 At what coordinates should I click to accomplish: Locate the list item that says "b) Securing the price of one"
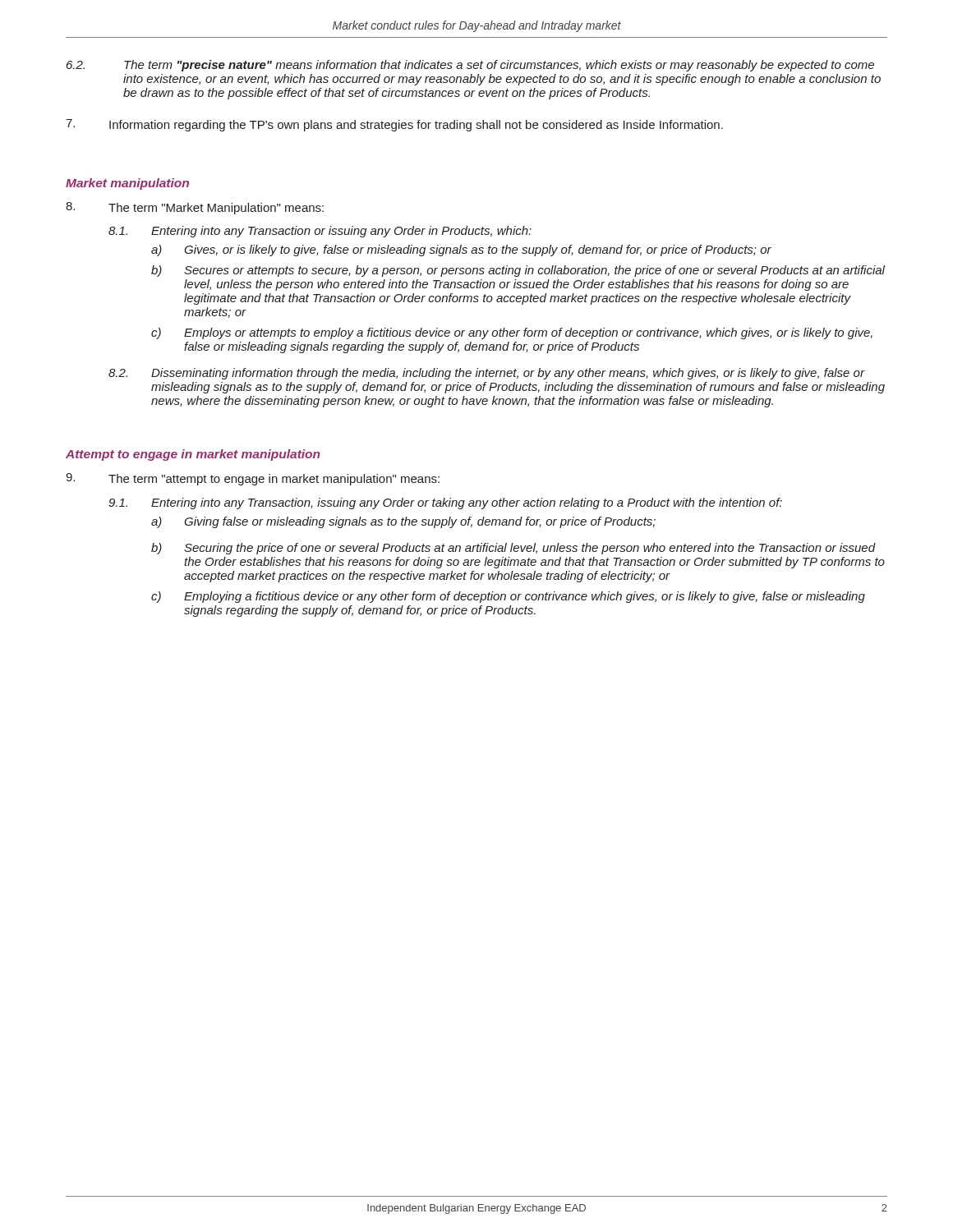519,561
